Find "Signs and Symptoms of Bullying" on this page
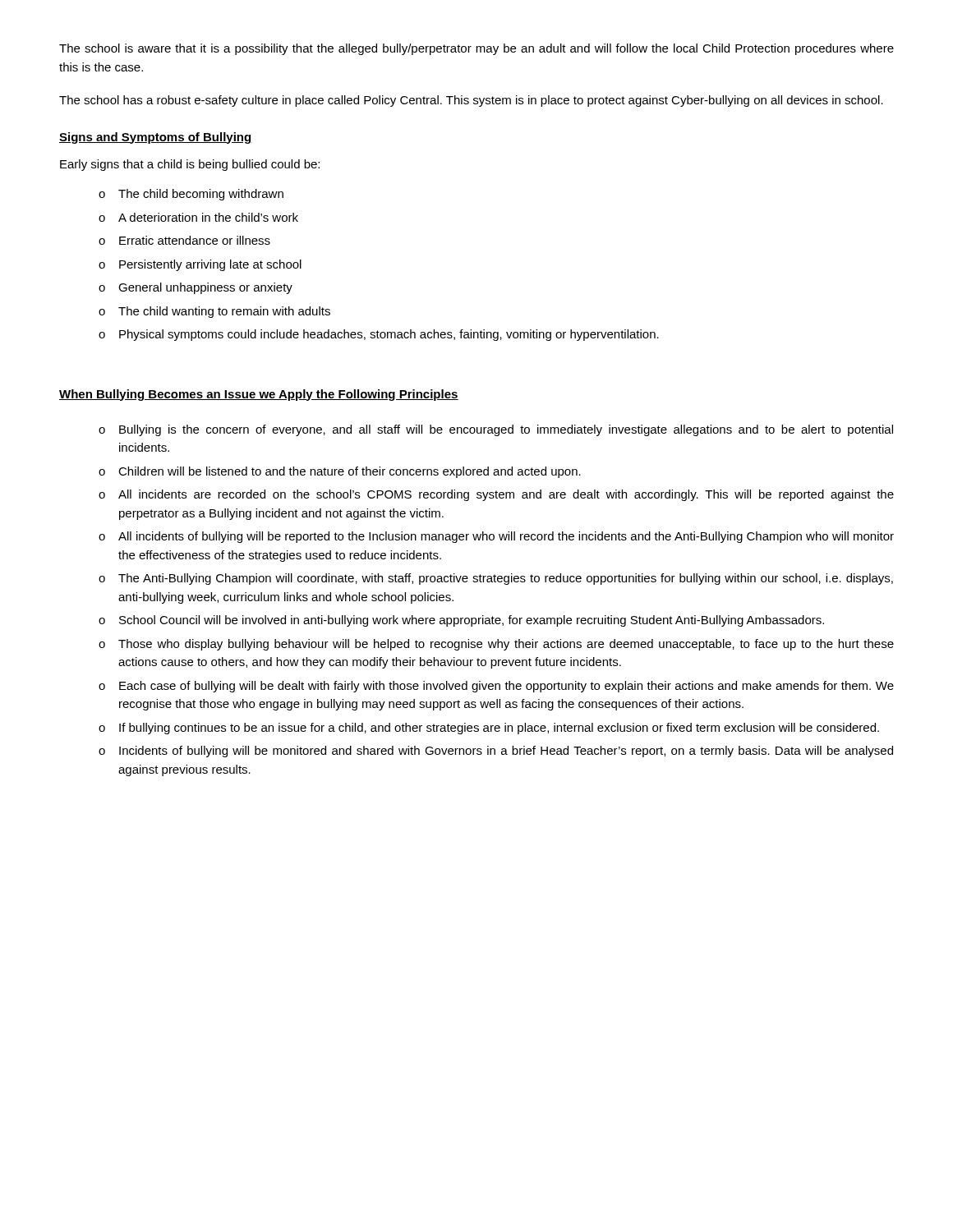The width and height of the screenshot is (953, 1232). [x=156, y=138]
